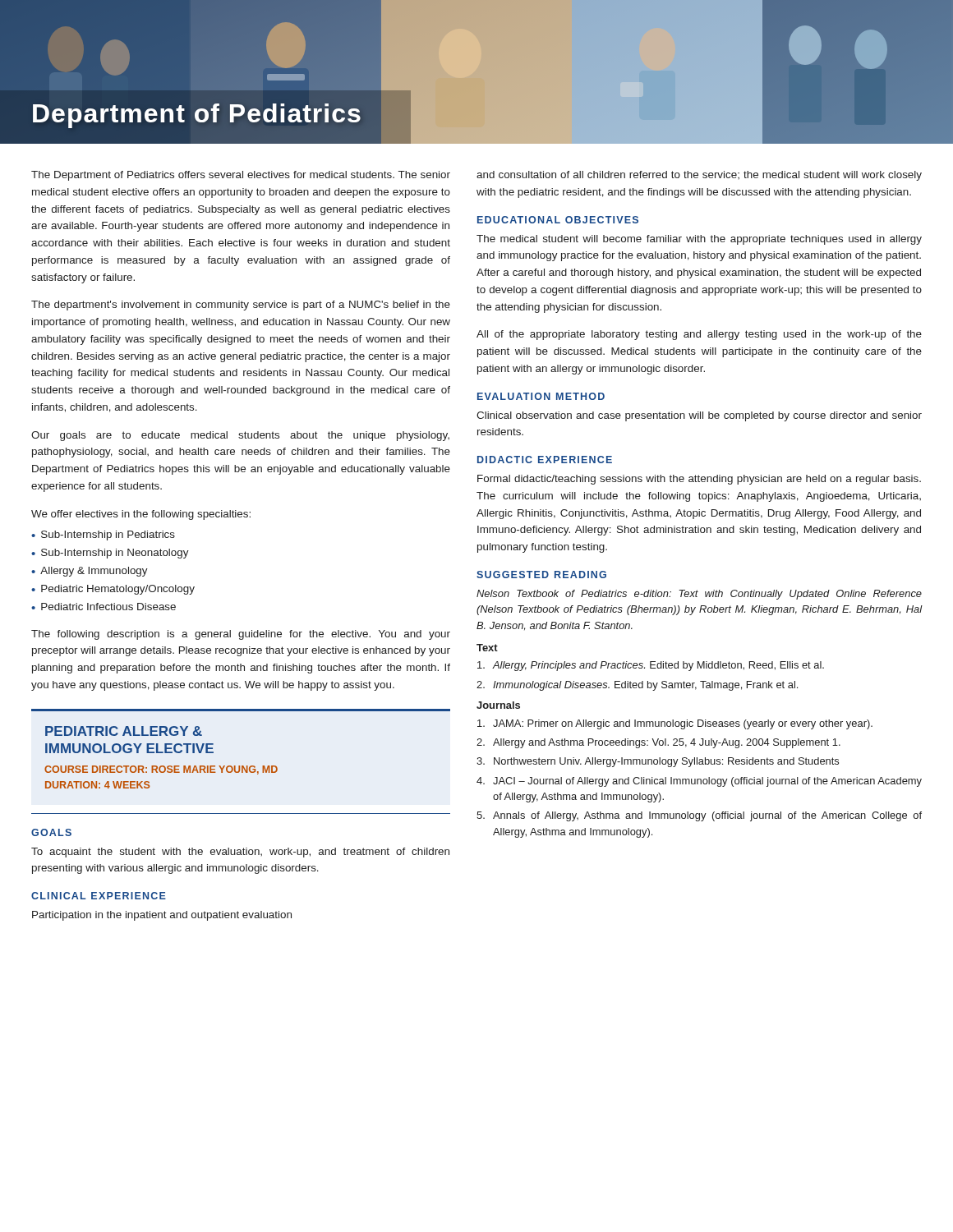Find the text block that says "and consultation of all"
953x1232 pixels.
699,183
